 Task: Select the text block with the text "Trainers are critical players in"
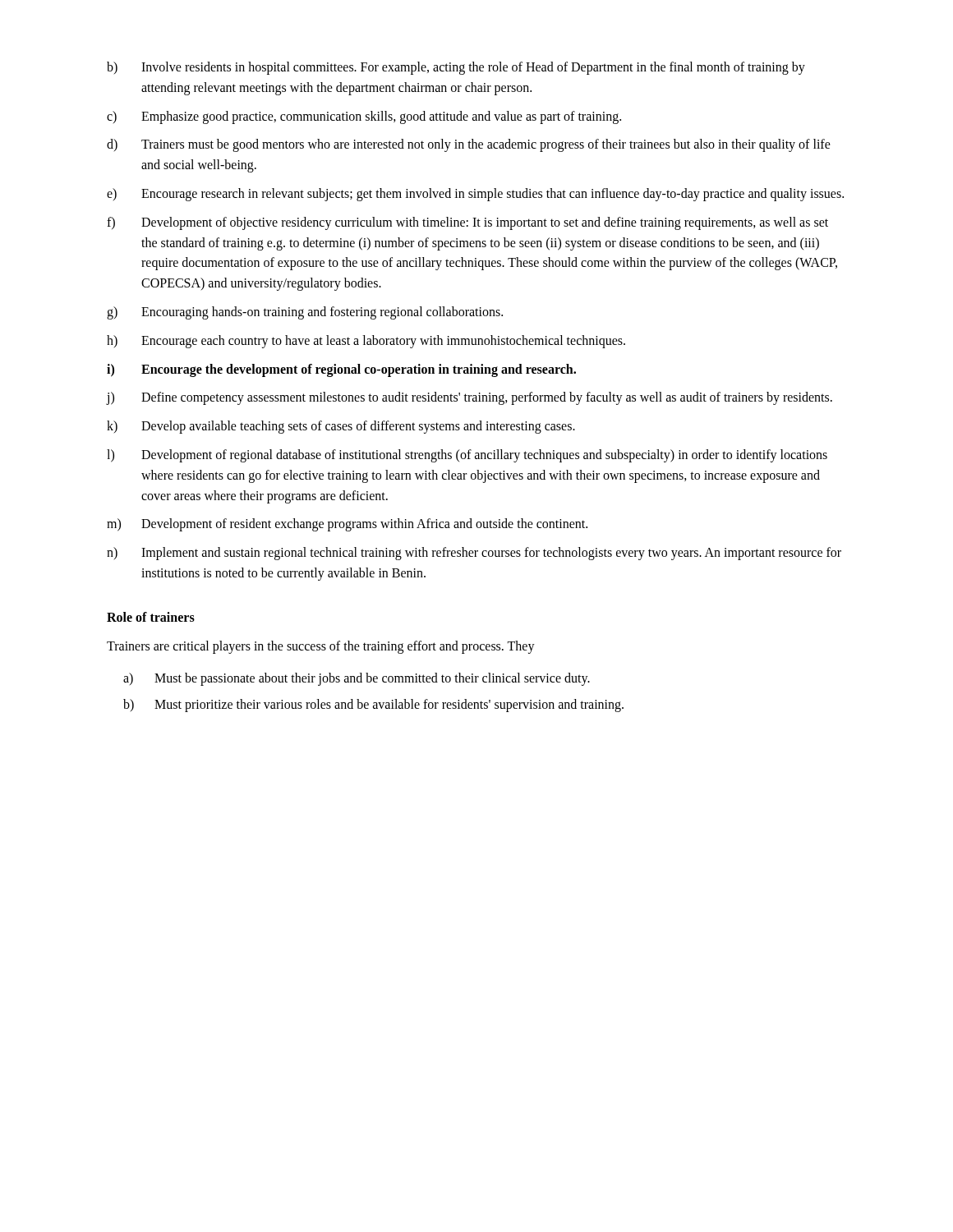(321, 646)
